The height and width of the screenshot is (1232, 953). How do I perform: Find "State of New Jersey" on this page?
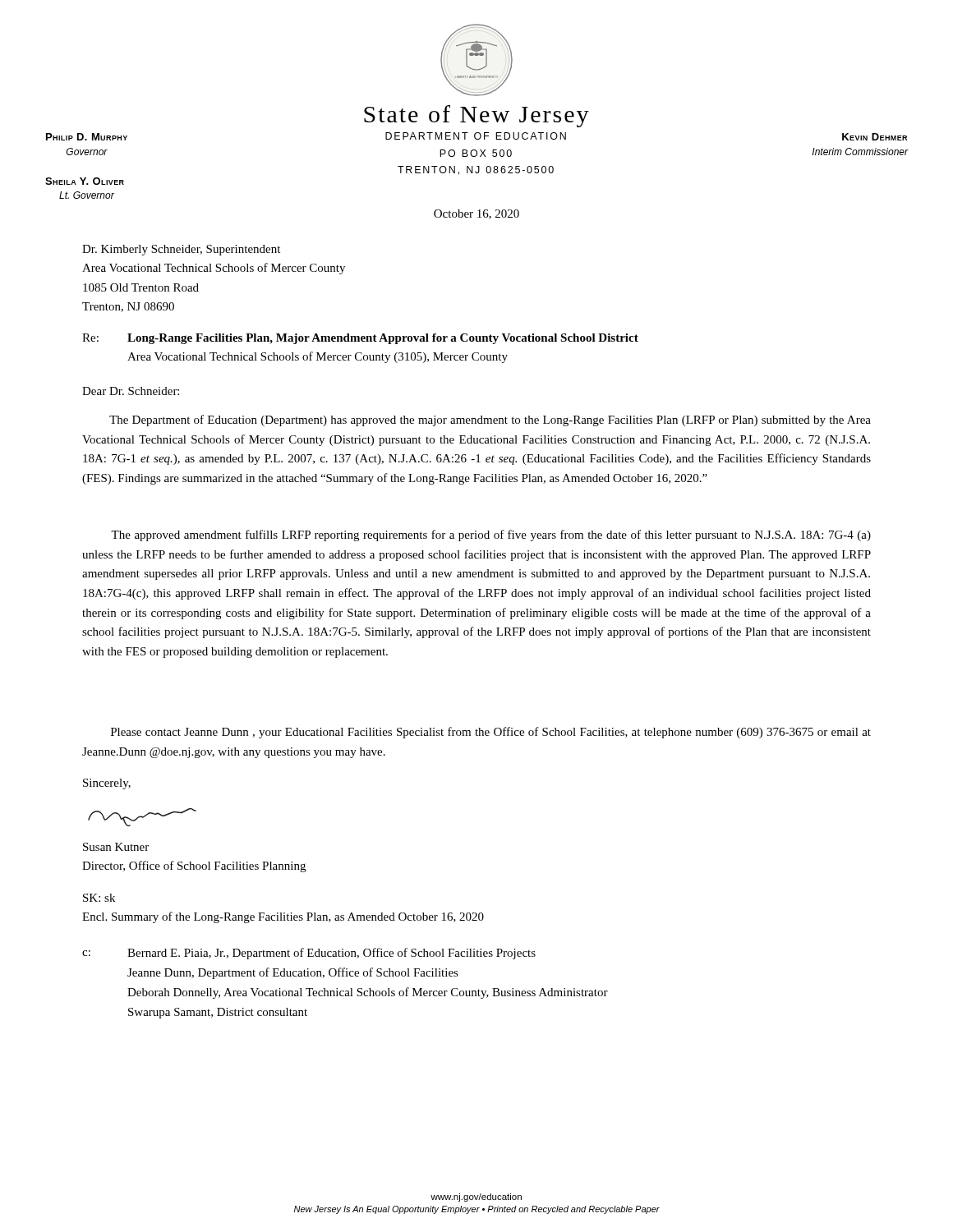476,114
